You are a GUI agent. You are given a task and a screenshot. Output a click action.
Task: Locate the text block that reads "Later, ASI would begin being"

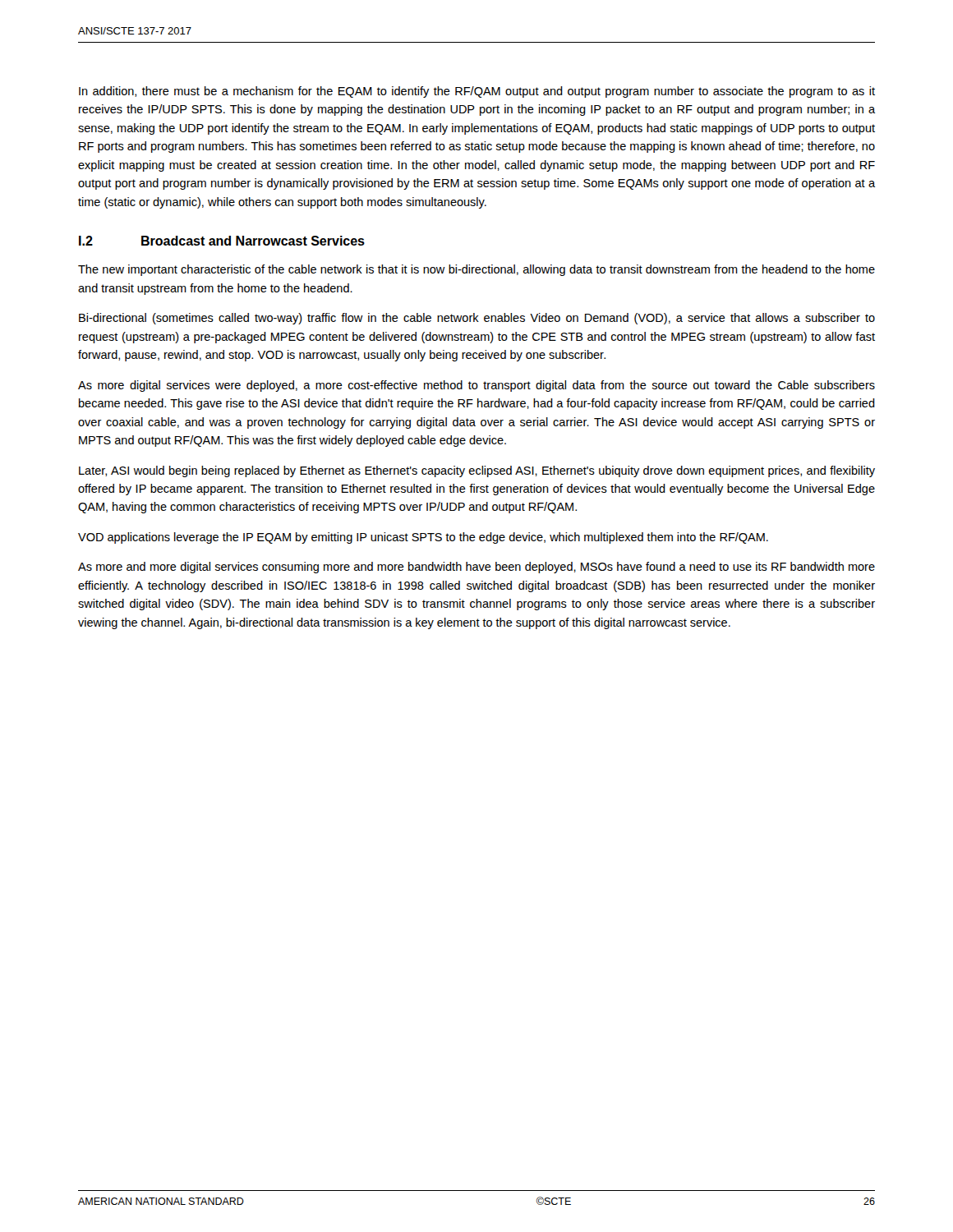[x=476, y=489]
